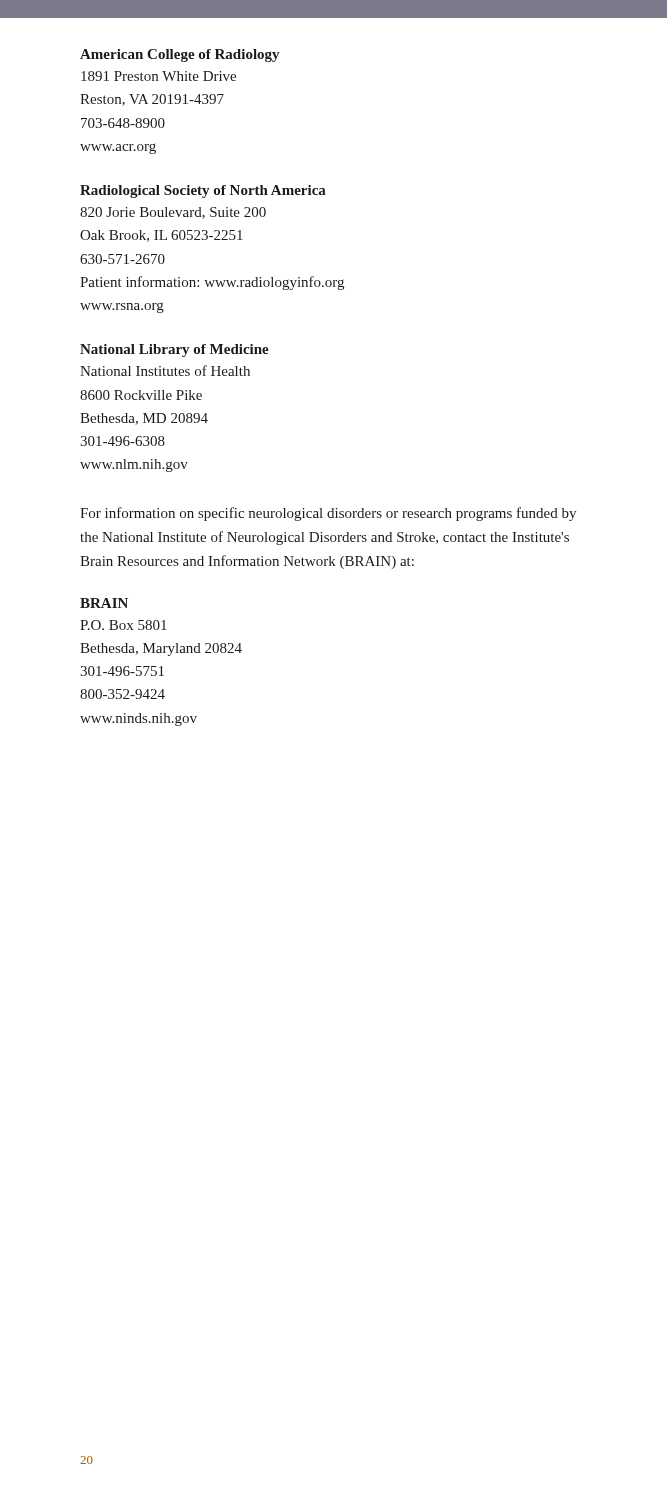This screenshot has width=667, height=1500.
Task: Select the text block with the text "820 Jorie Boulevard, Suite 200 Oak Brook,"
Action: coord(173,213)
